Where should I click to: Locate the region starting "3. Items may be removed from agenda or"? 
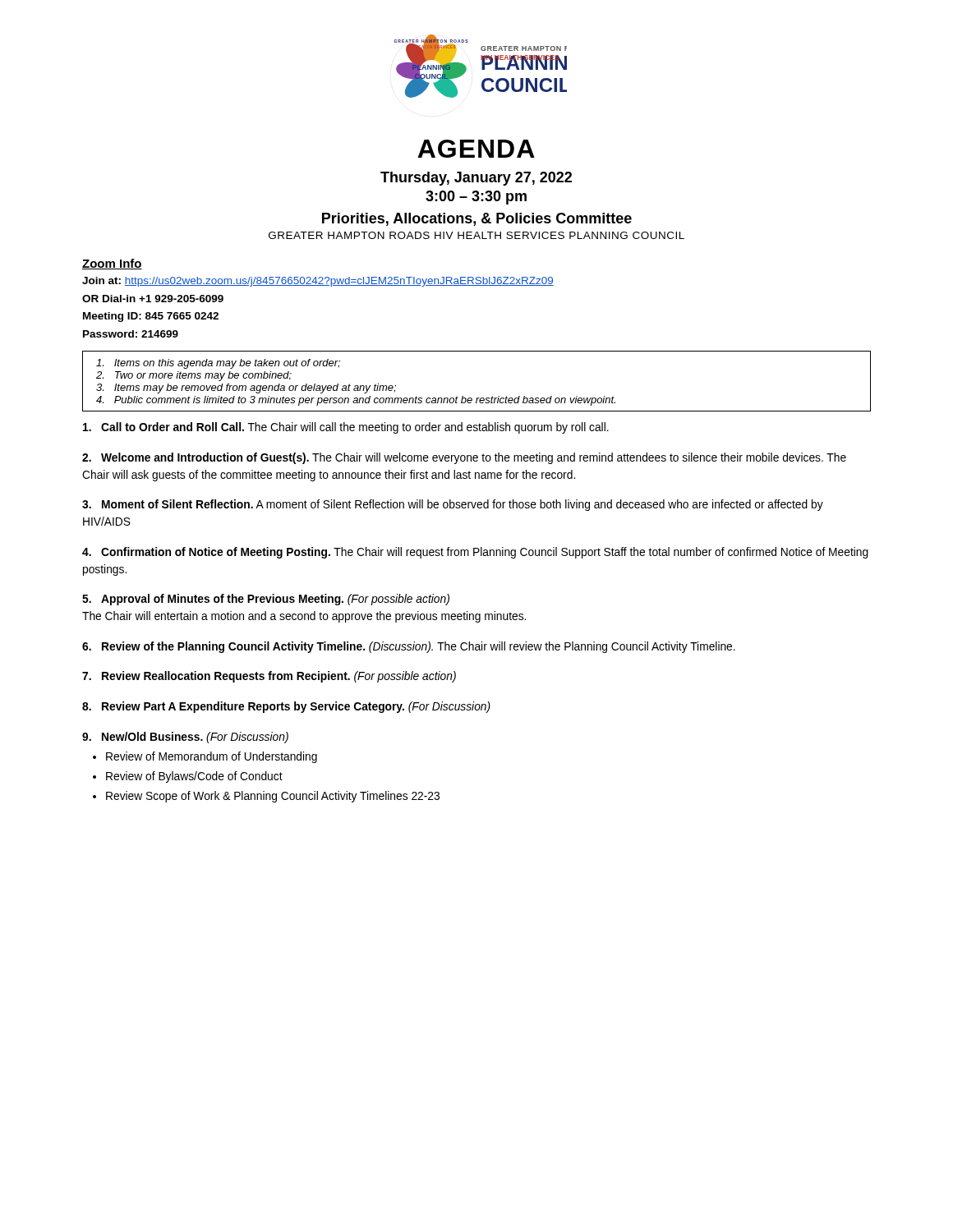point(246,388)
